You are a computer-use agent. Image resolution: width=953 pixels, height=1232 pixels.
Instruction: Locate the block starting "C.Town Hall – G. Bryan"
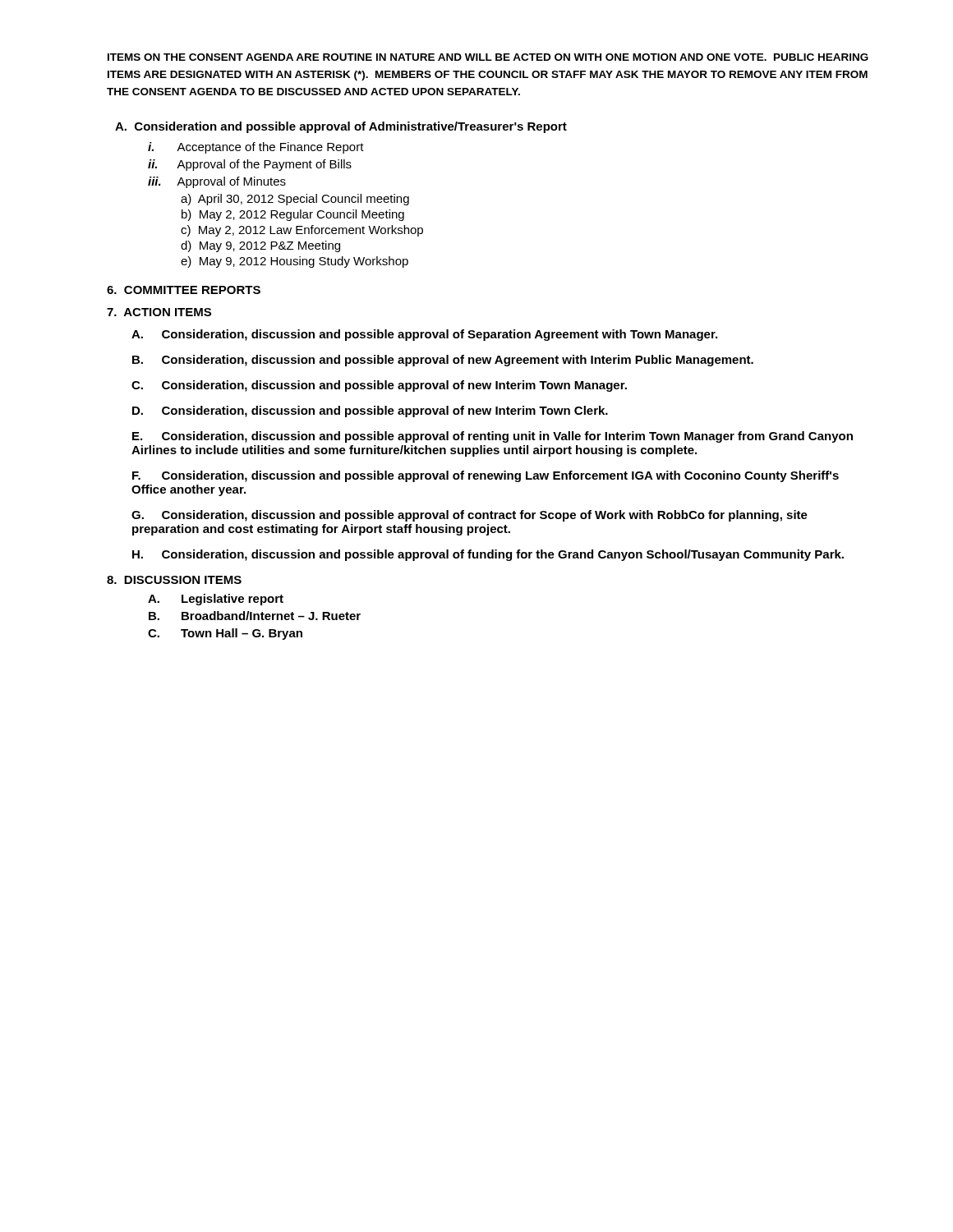[225, 633]
